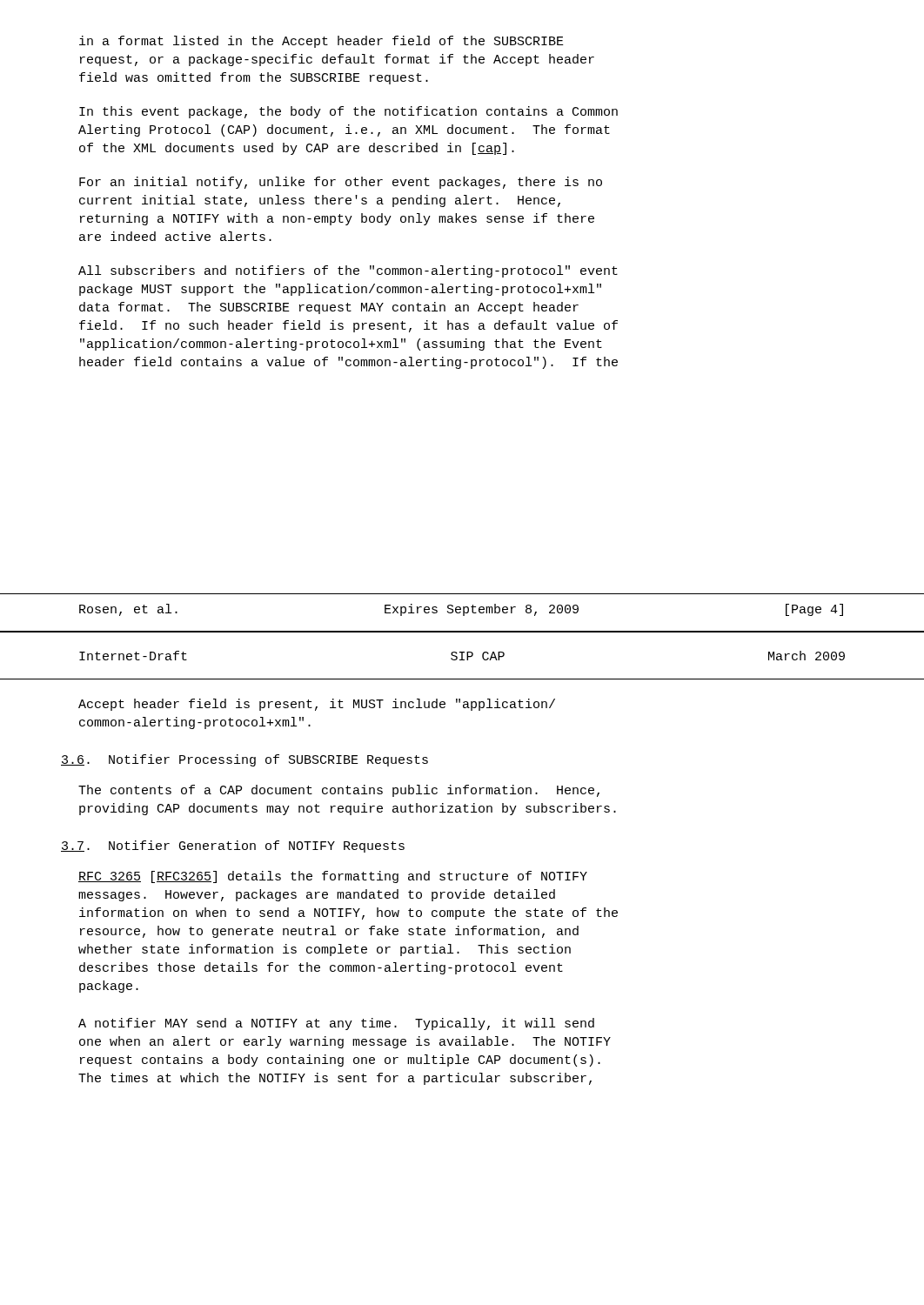Find the block on this page that starts "In this event package,"

(x=348, y=131)
